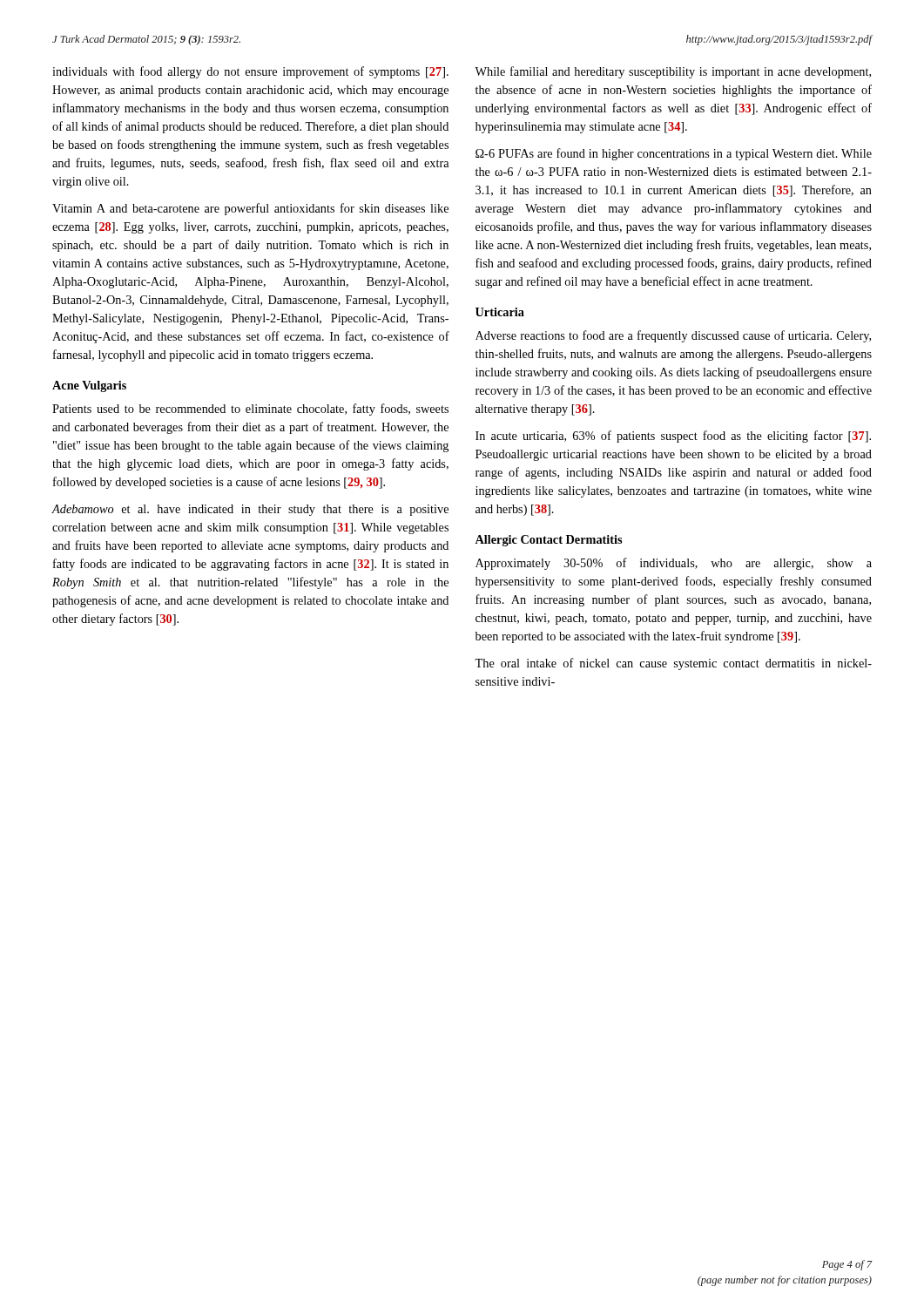
Task: Locate the block of text that opens with "Patients used to"
Action: point(251,446)
